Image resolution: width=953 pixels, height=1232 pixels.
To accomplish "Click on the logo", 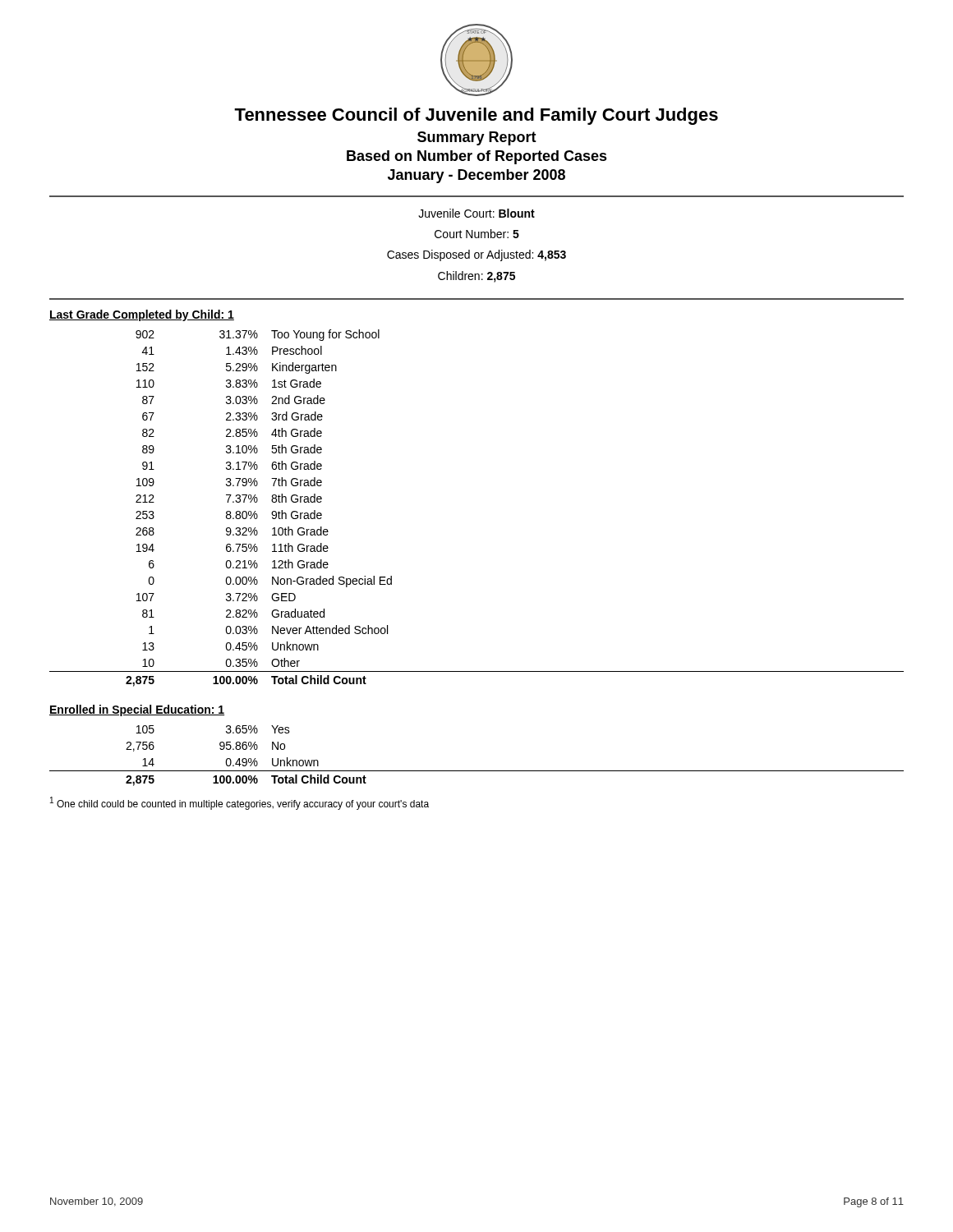I will click(476, 50).
